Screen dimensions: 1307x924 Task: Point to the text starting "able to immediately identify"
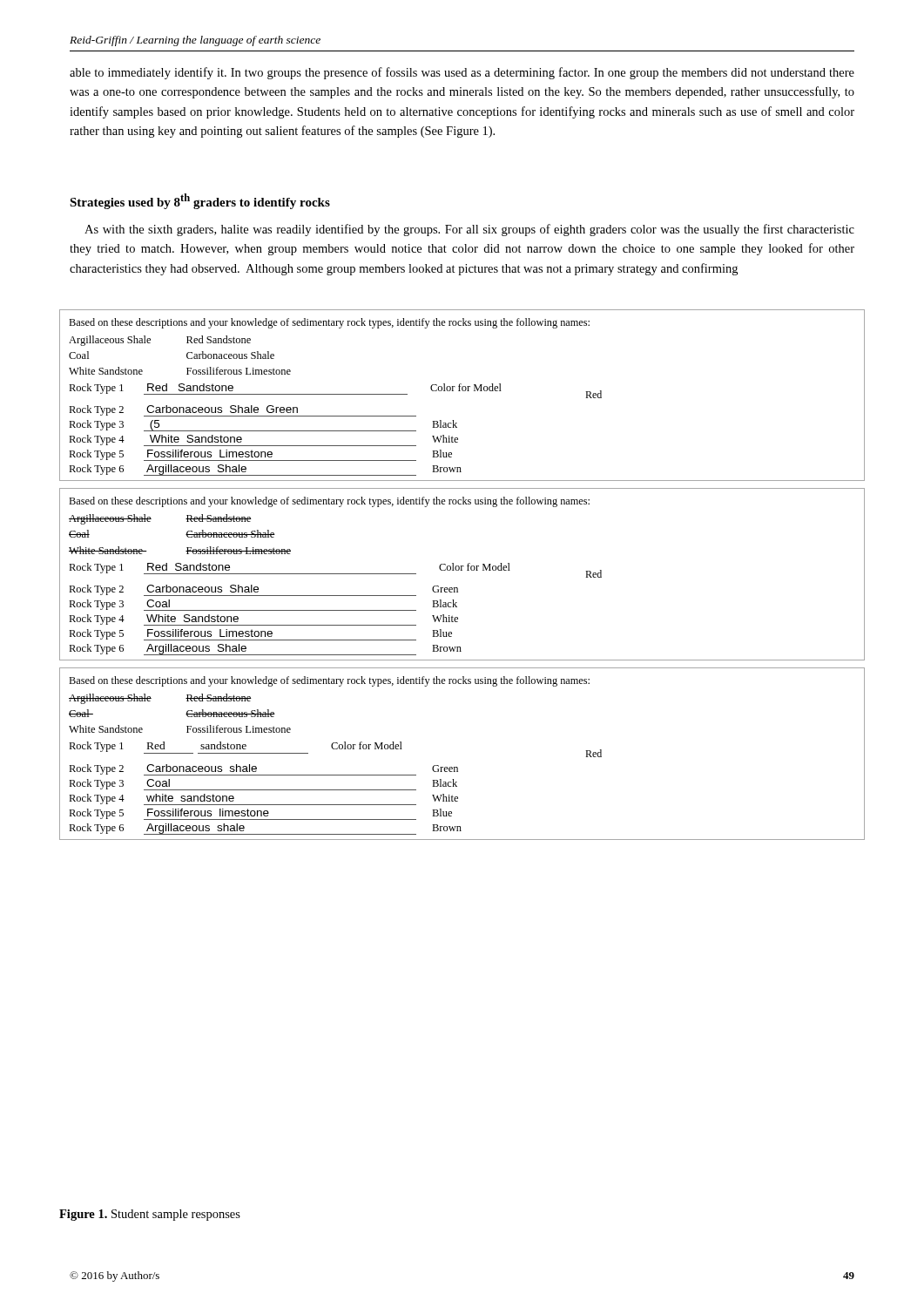click(462, 102)
